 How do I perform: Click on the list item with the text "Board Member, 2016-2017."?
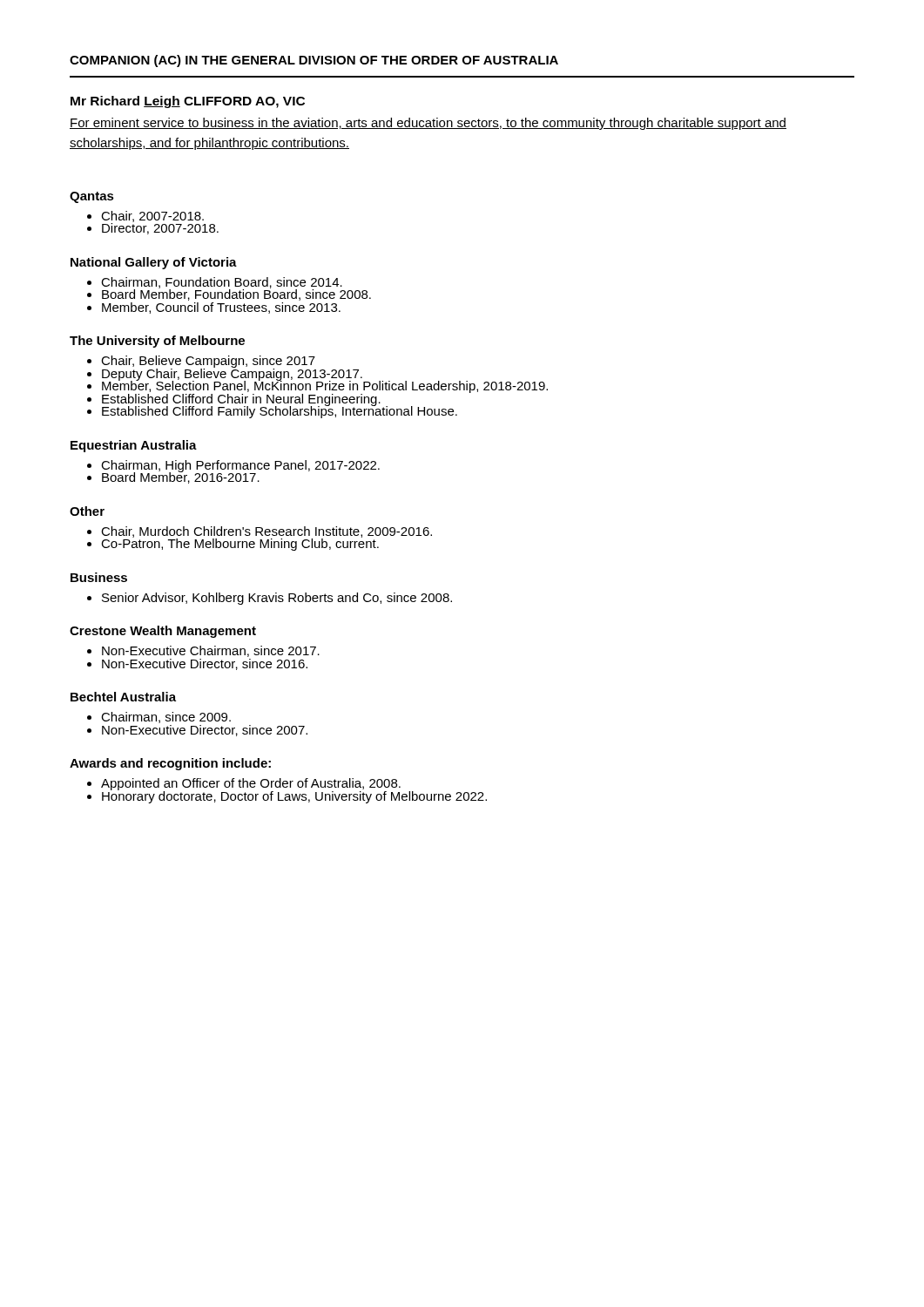(x=233, y=476)
